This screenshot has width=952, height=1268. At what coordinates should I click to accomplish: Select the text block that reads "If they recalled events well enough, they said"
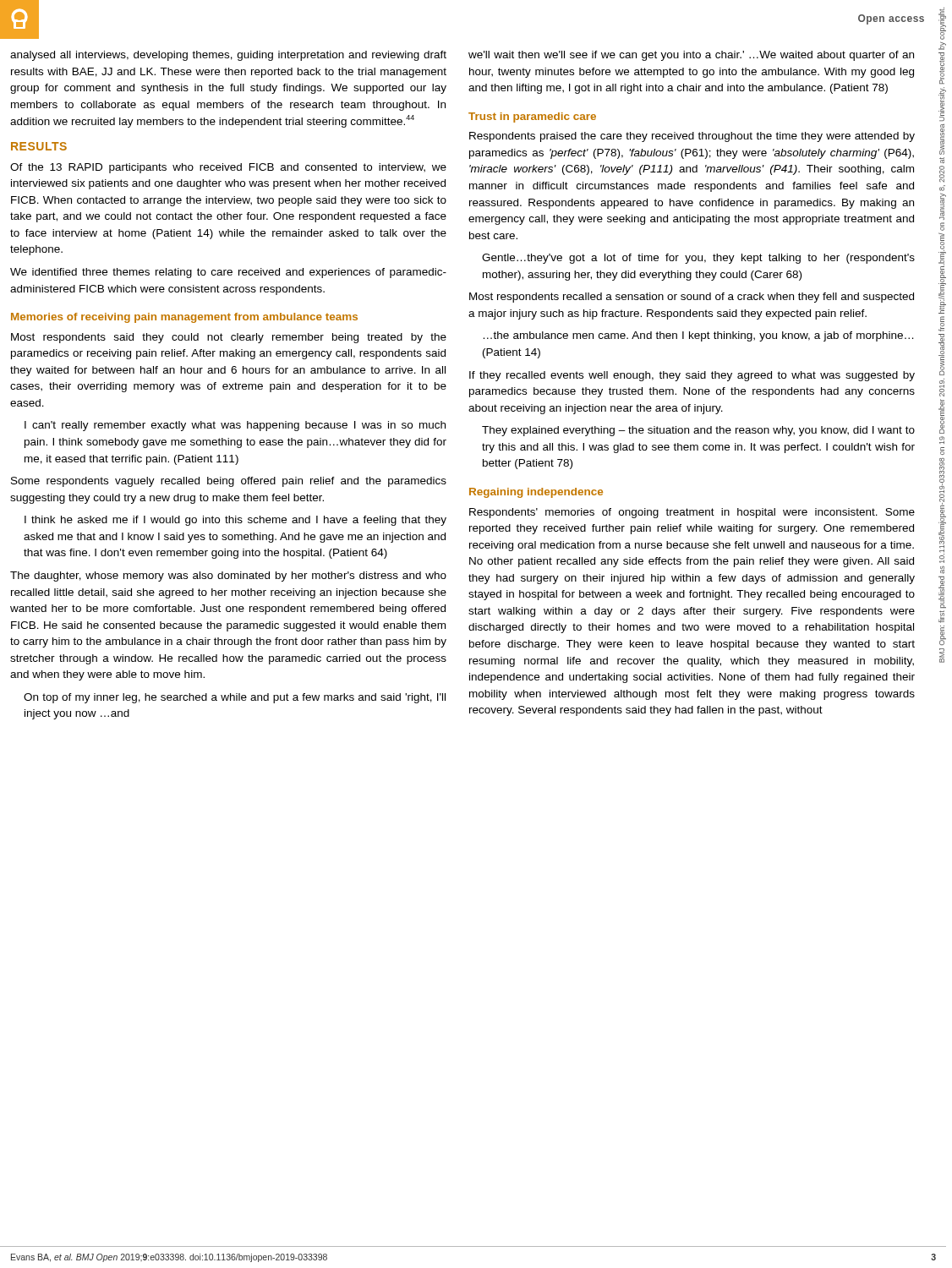(x=692, y=391)
